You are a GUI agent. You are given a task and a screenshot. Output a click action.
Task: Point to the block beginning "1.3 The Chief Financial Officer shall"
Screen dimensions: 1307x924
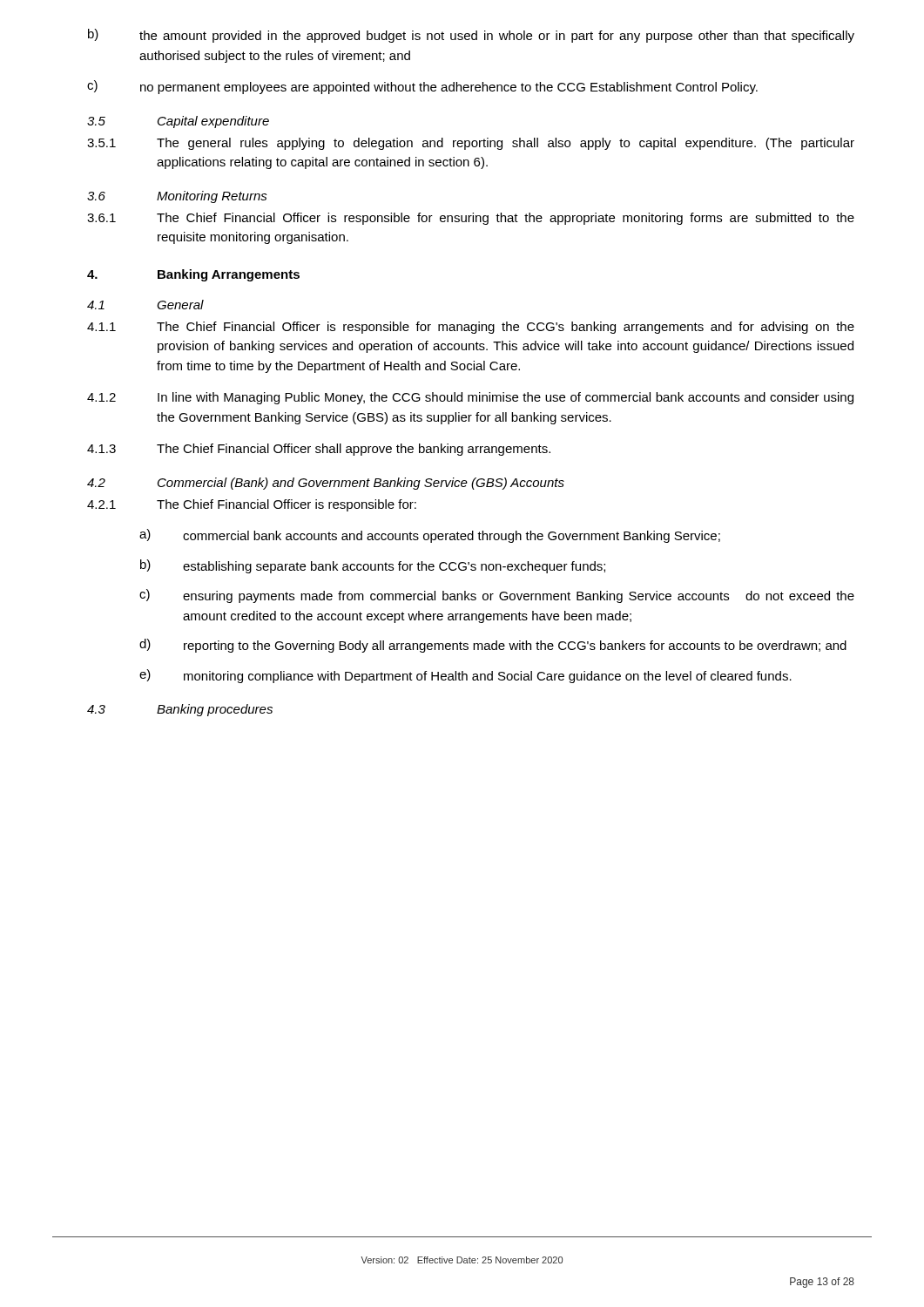point(471,449)
